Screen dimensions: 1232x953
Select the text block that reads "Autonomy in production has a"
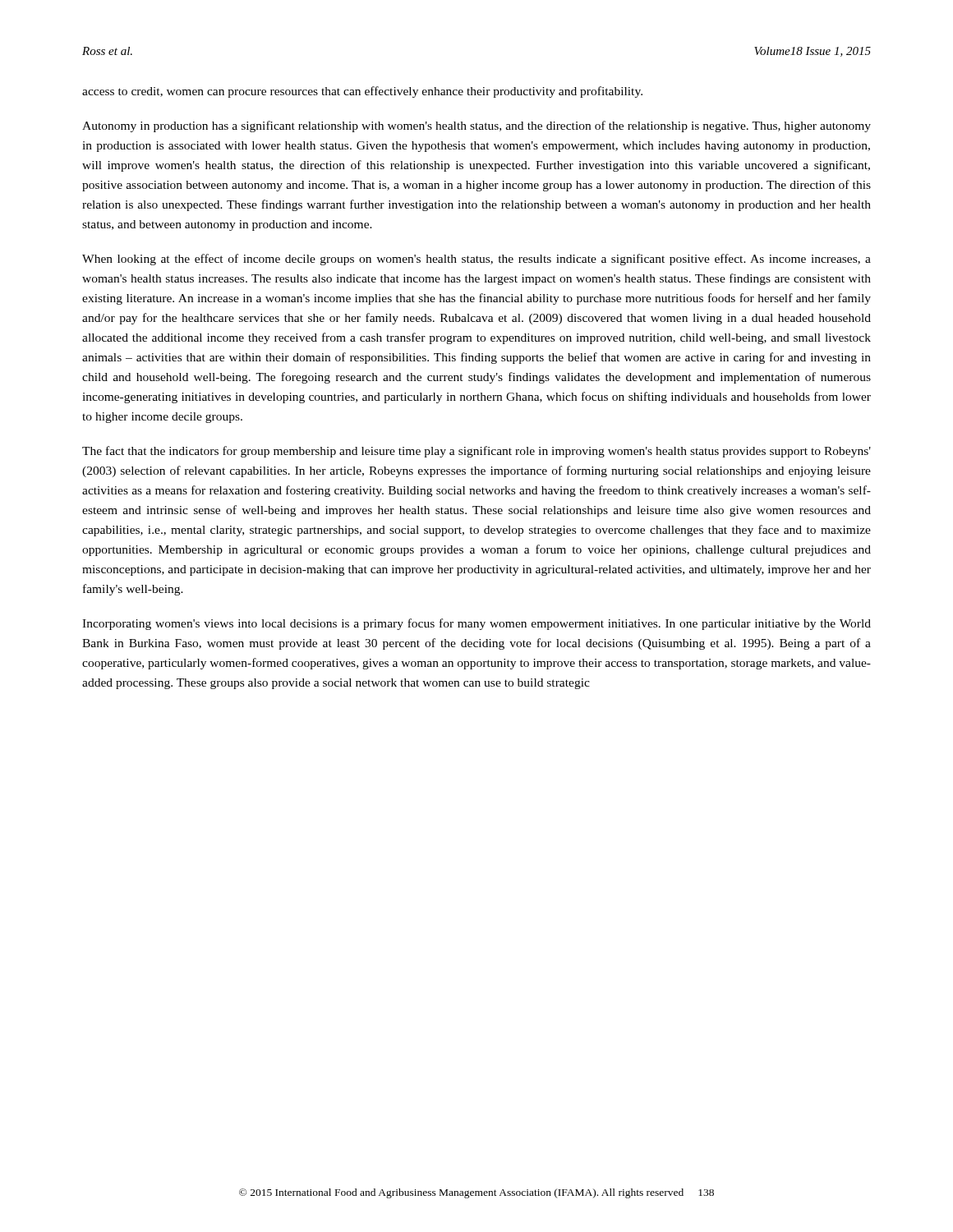(x=476, y=175)
